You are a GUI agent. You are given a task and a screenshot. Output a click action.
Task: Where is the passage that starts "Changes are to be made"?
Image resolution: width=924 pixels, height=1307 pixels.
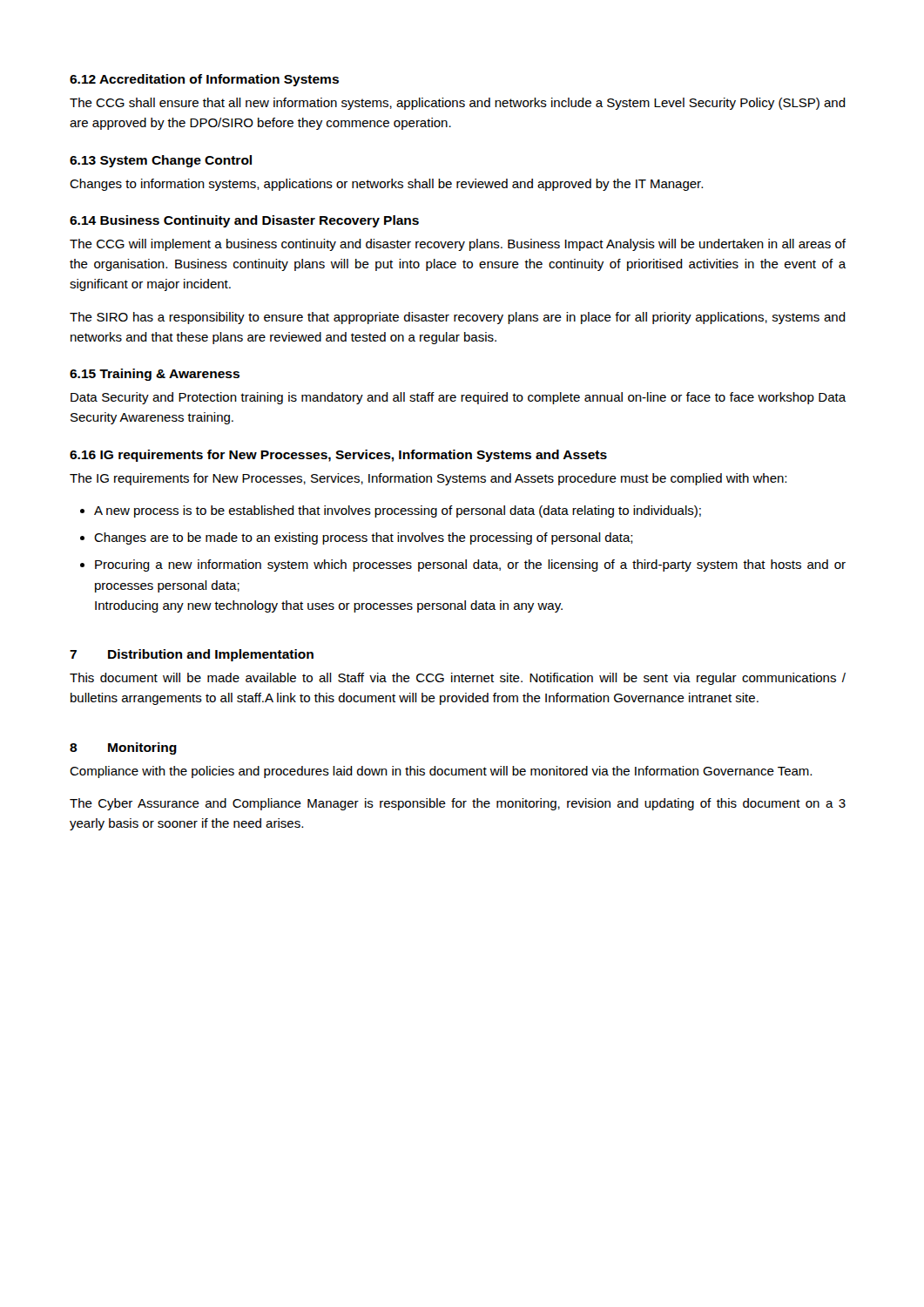pos(458,537)
